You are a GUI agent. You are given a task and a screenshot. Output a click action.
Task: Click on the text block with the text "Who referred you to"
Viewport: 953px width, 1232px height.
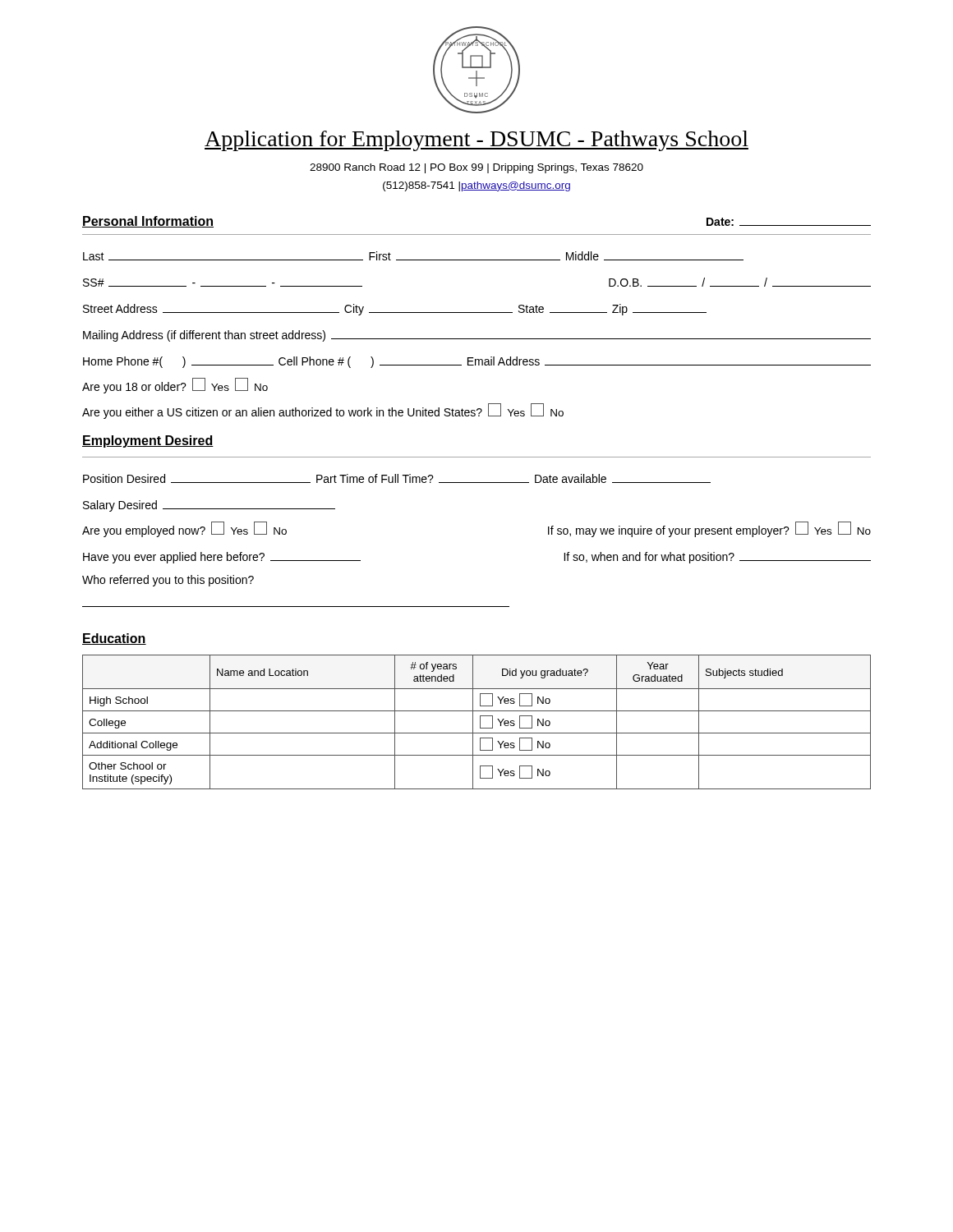coord(168,580)
